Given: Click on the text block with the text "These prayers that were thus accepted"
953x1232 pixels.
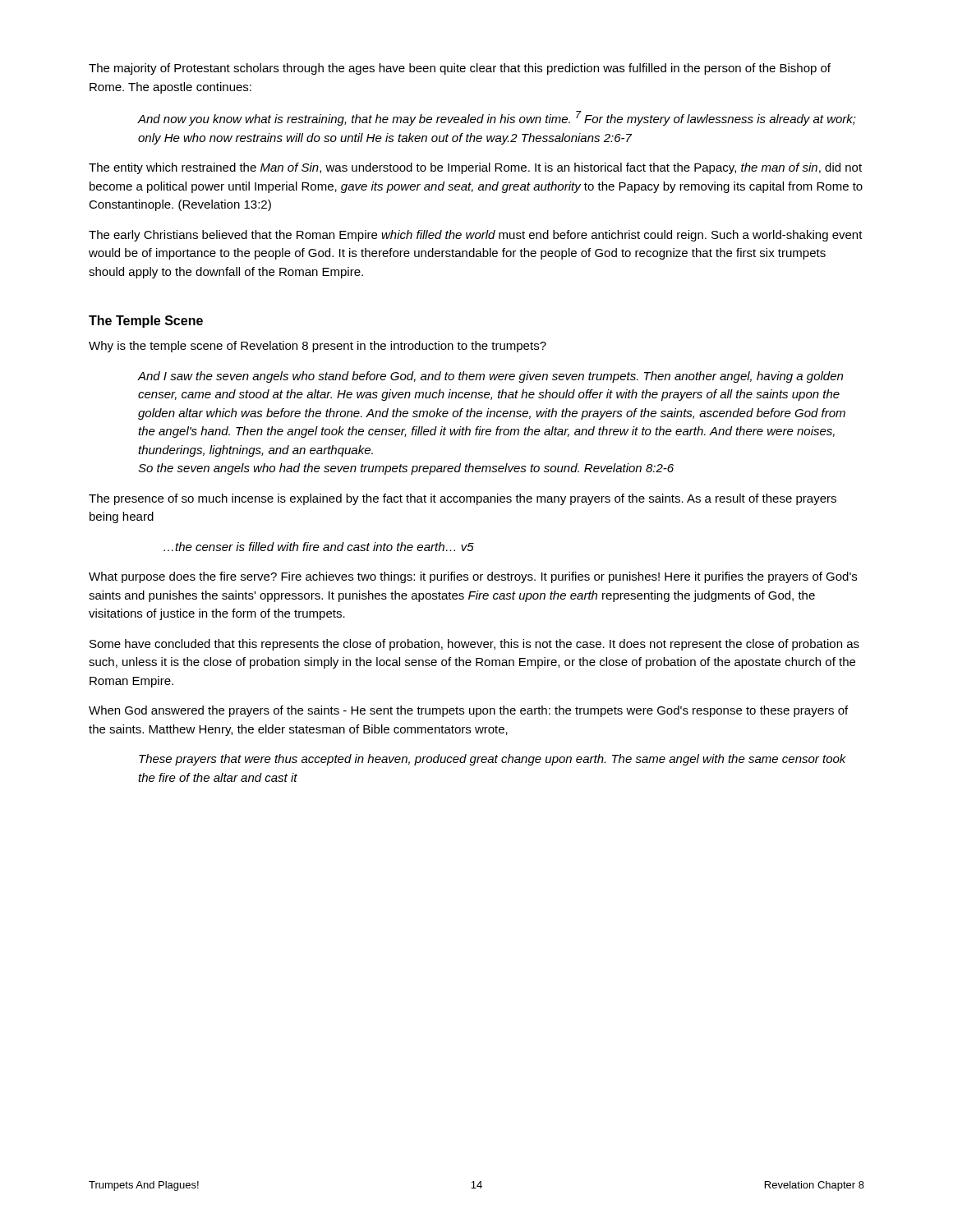Looking at the screenshot, I should pos(492,768).
